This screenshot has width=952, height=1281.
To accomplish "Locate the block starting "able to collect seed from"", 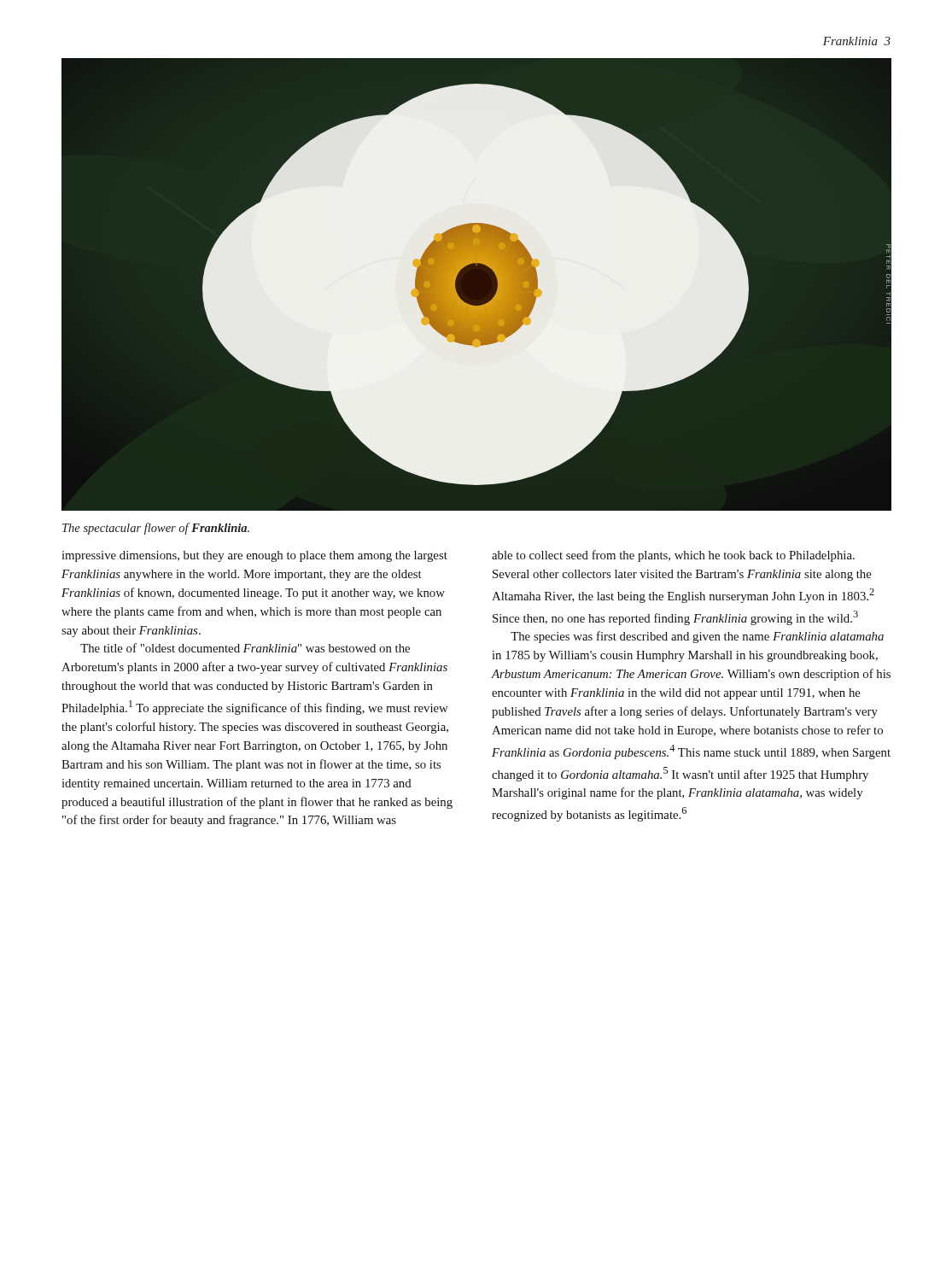I will (x=692, y=686).
